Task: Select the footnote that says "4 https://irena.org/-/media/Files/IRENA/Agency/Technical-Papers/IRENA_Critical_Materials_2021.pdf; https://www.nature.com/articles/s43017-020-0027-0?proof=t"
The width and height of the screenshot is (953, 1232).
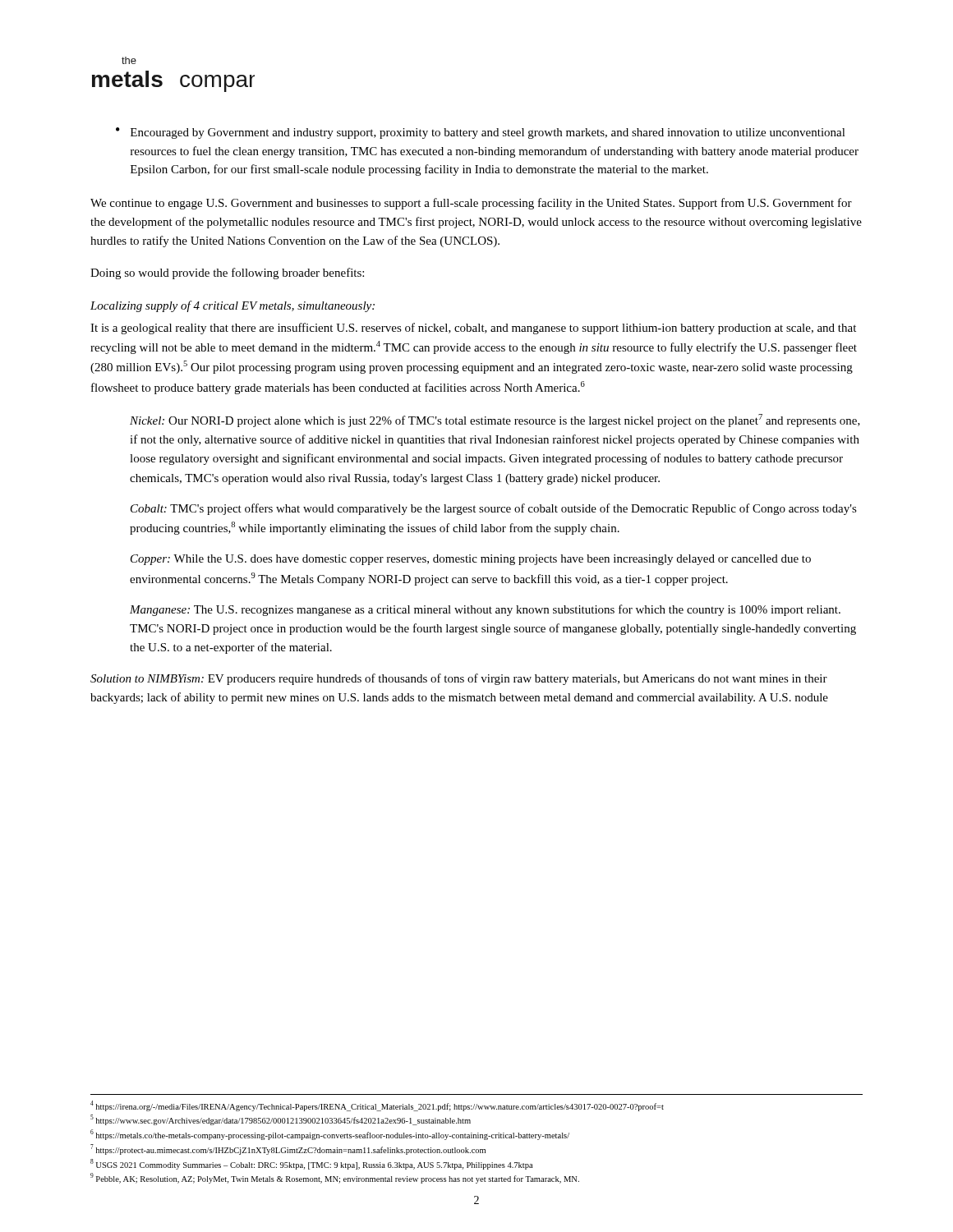Action: pyautogui.click(x=377, y=1105)
